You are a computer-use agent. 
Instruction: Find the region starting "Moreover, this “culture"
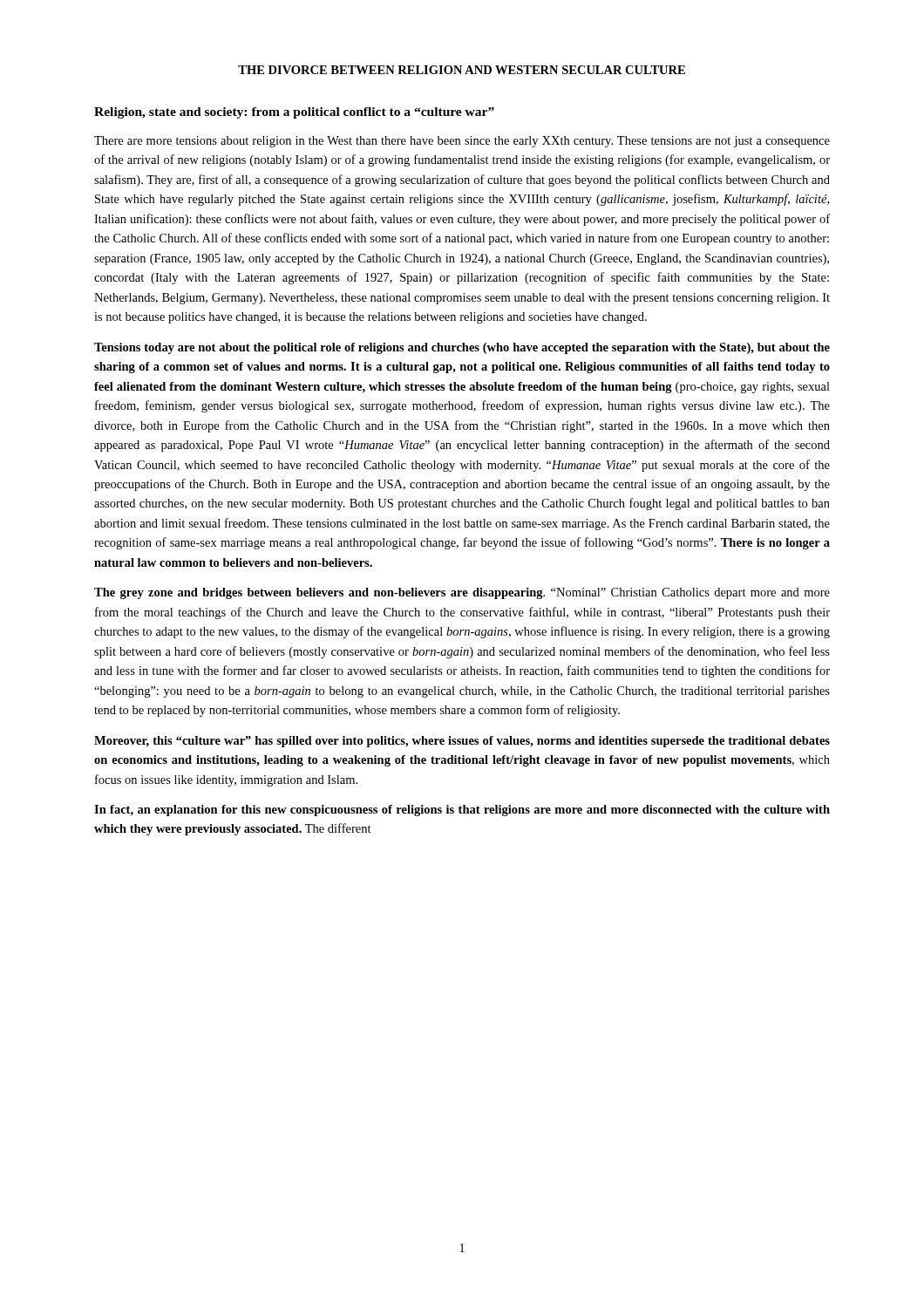pyautogui.click(x=462, y=760)
